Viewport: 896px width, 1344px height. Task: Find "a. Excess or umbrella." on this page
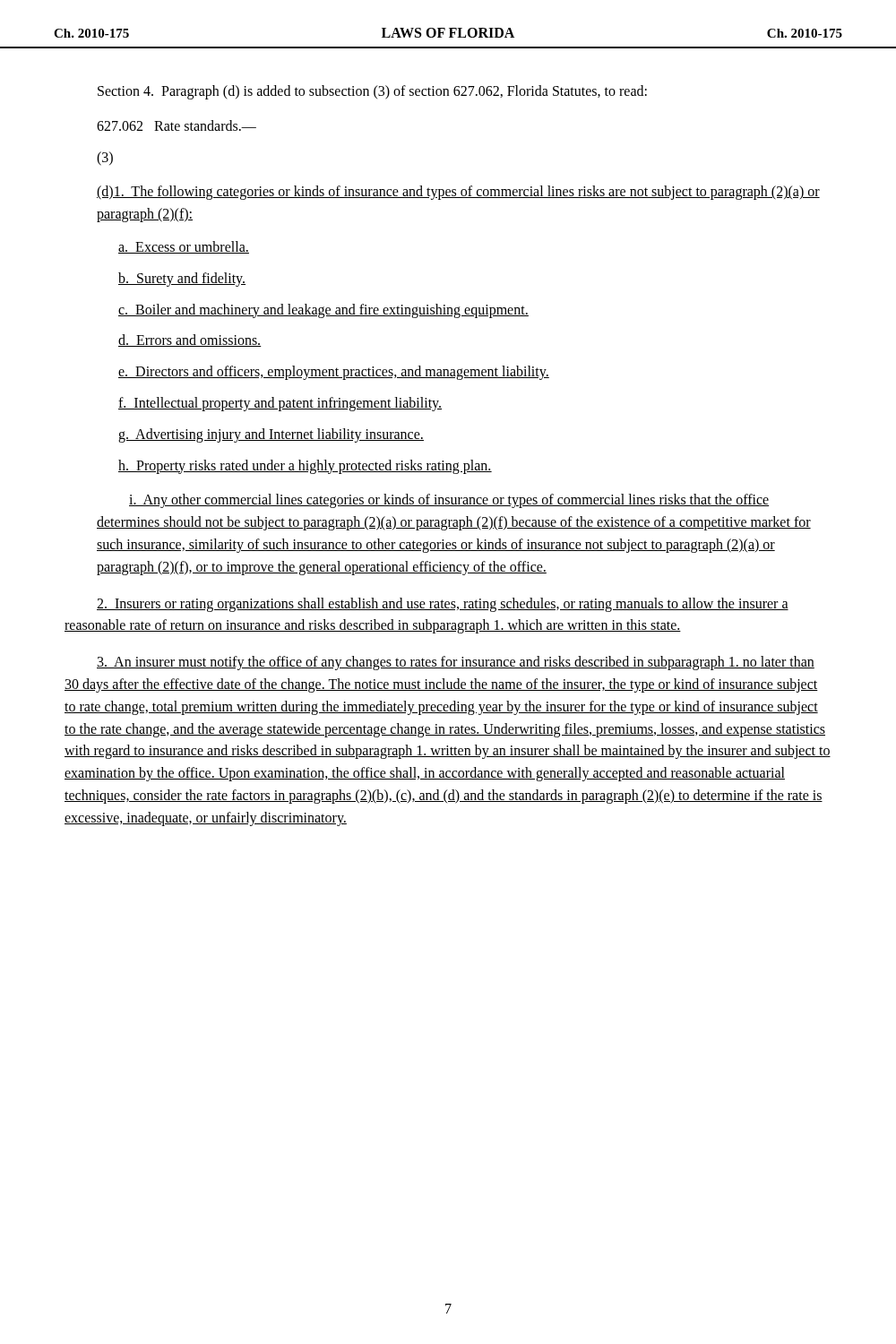tap(184, 247)
